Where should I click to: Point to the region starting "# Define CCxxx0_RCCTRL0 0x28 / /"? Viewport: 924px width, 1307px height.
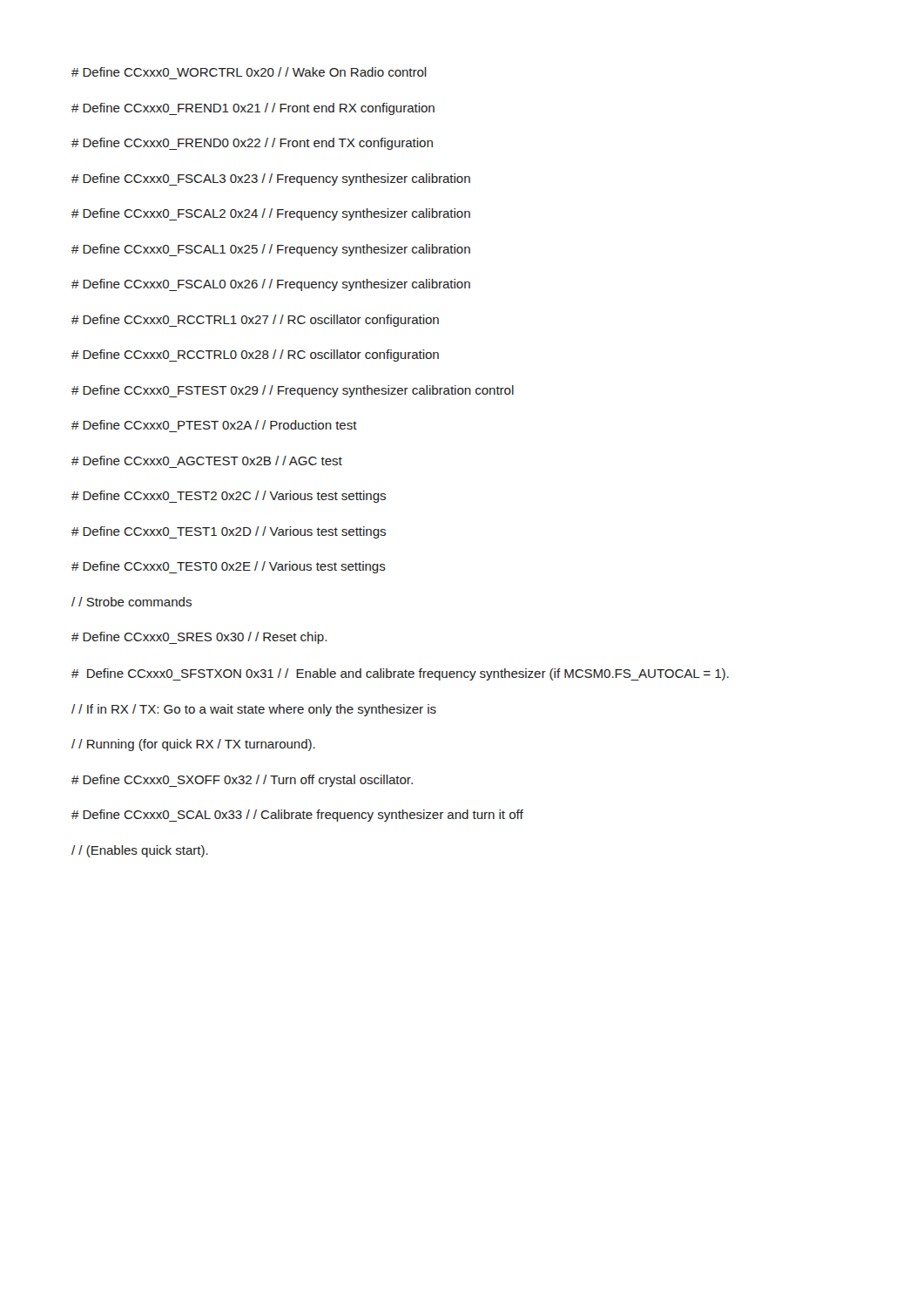tap(255, 354)
